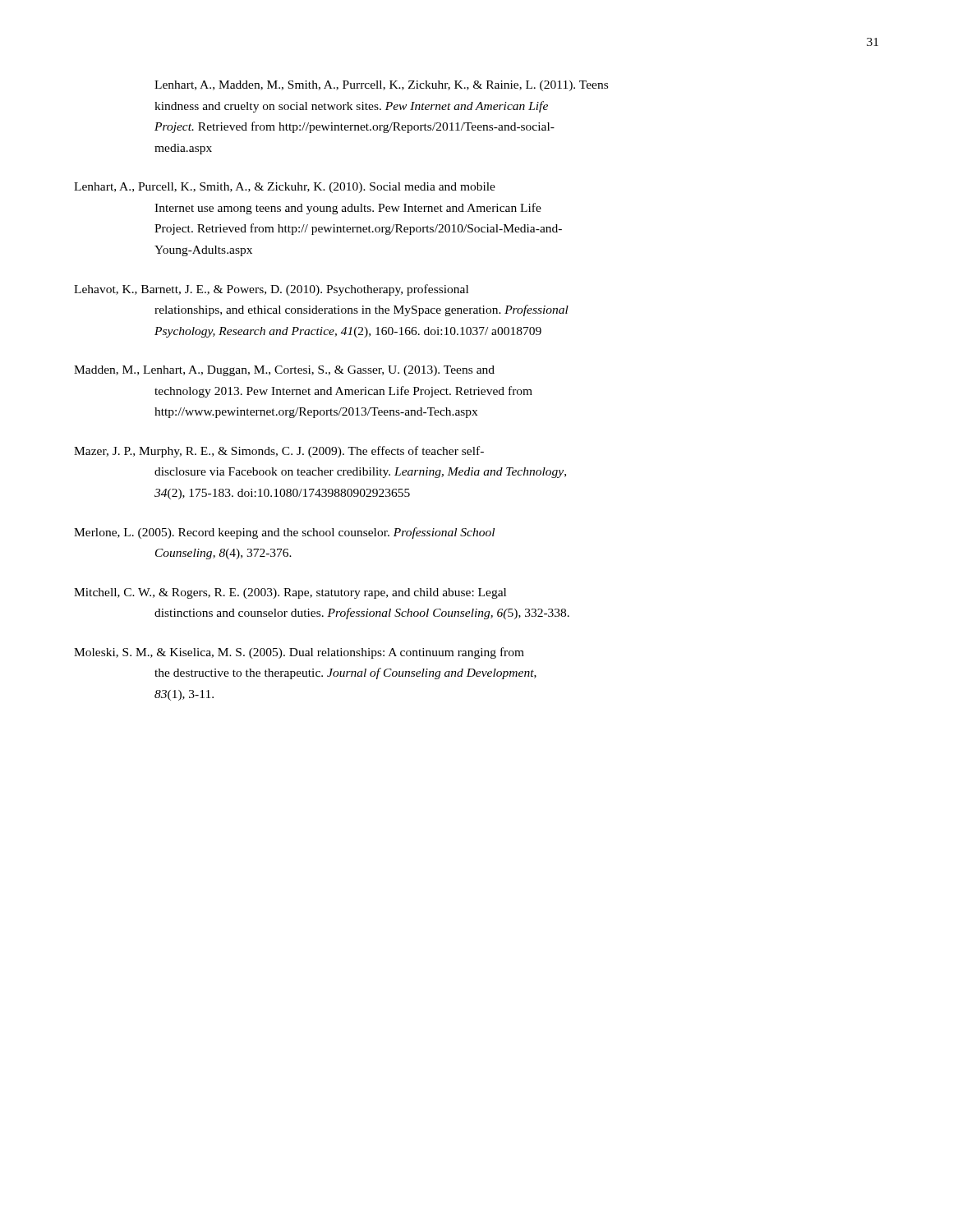Navigate to the passage starting "Mazer, J. P., Murphy, R. E., &"
The image size is (953, 1232).
(476, 472)
